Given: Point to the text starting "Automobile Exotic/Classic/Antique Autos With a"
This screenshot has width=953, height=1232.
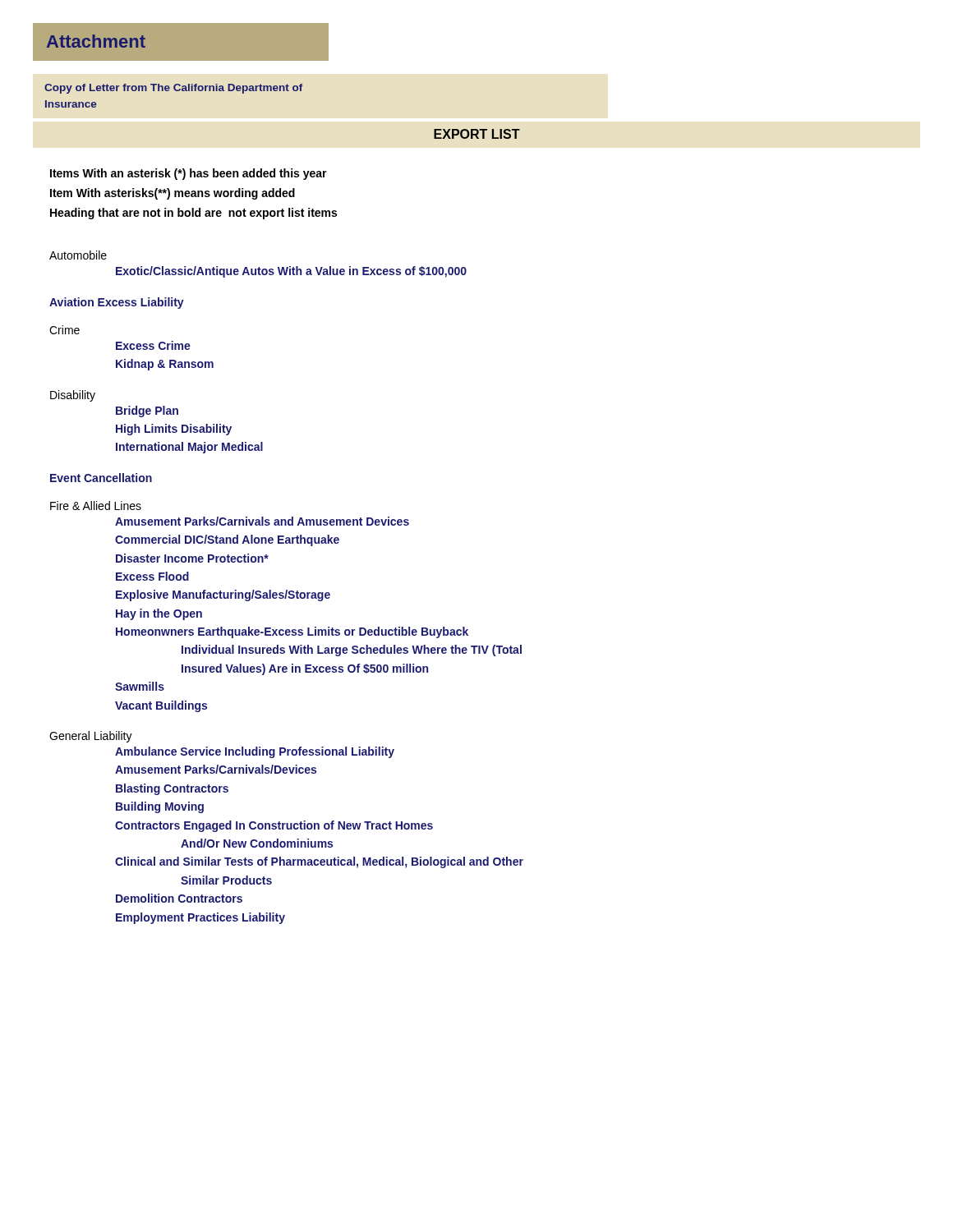Looking at the screenshot, I should [x=78, y=255].
